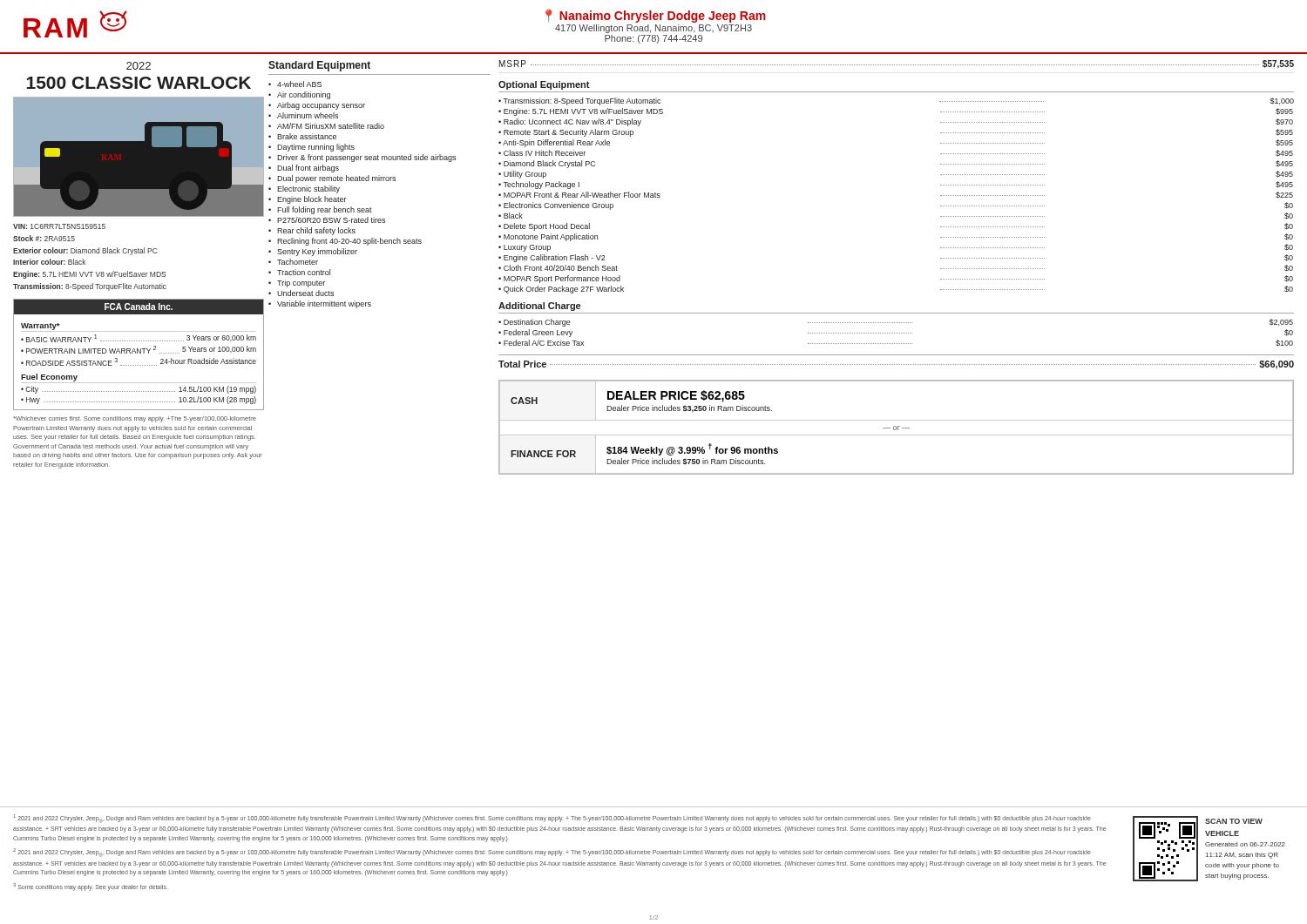1307x924 pixels.
Task: Find the list item that says "• Air conditioning"
Action: pyautogui.click(x=299, y=95)
